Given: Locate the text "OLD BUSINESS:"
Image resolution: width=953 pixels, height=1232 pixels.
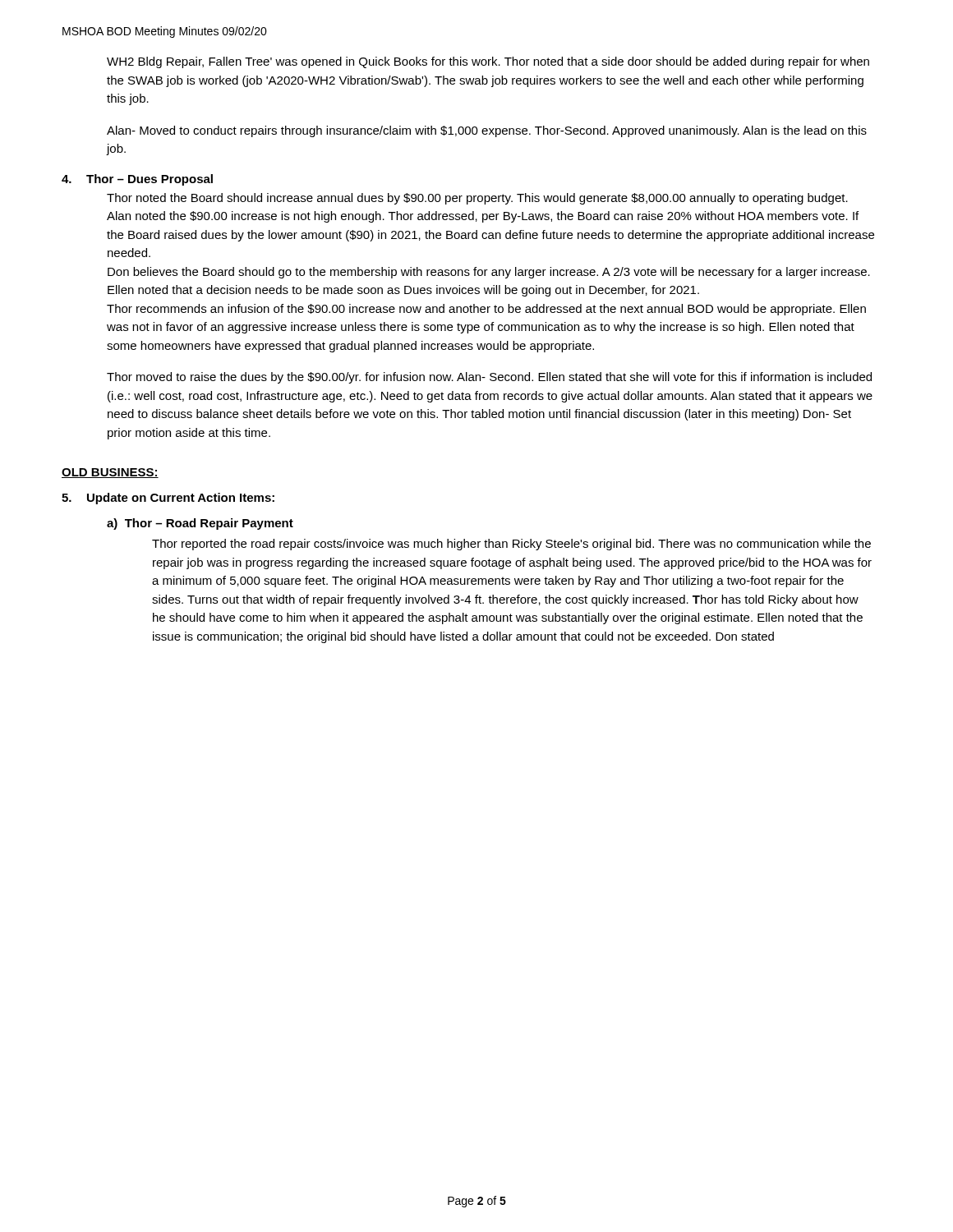Looking at the screenshot, I should coord(110,472).
